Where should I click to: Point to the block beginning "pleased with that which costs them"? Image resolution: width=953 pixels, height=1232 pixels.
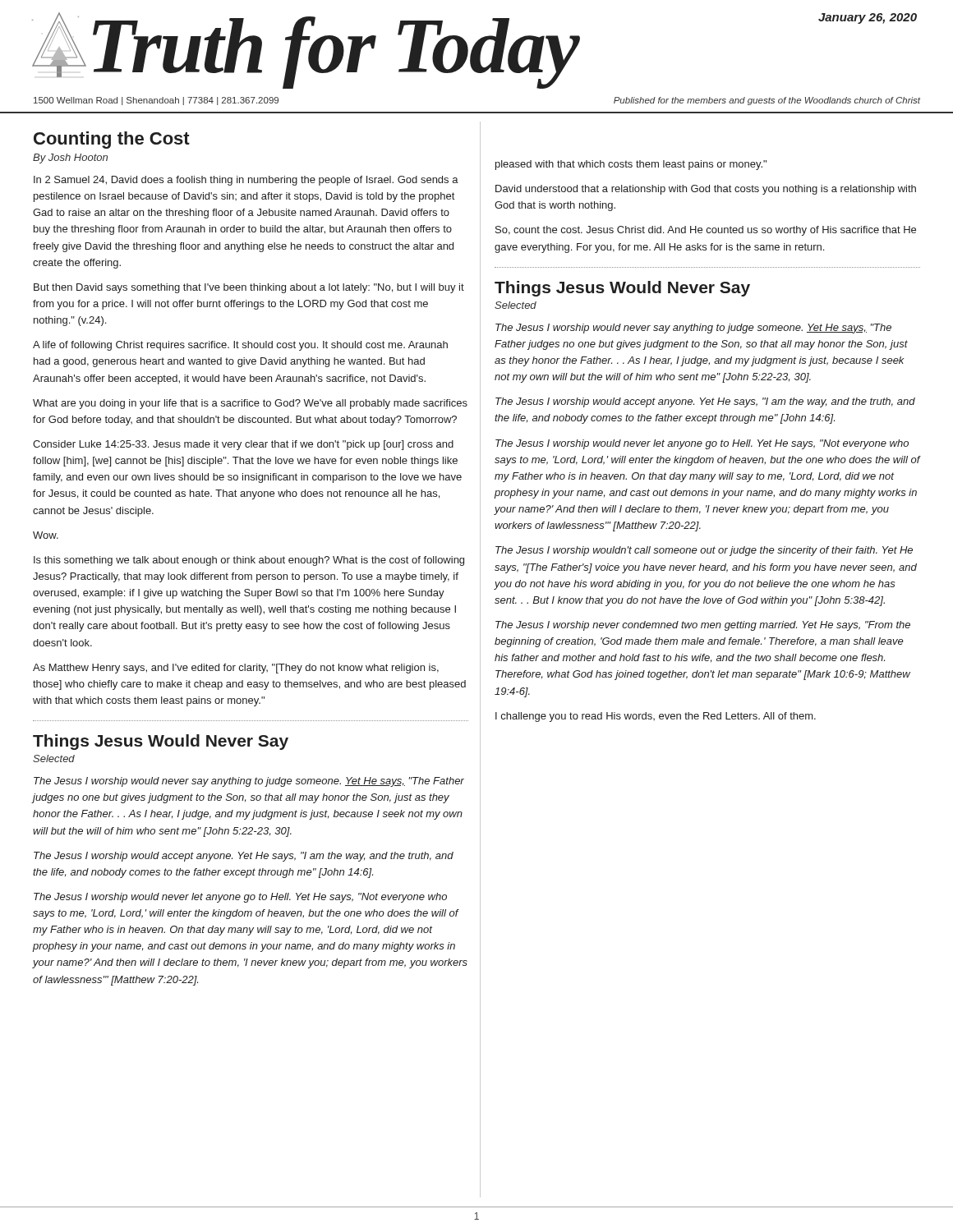pos(631,164)
